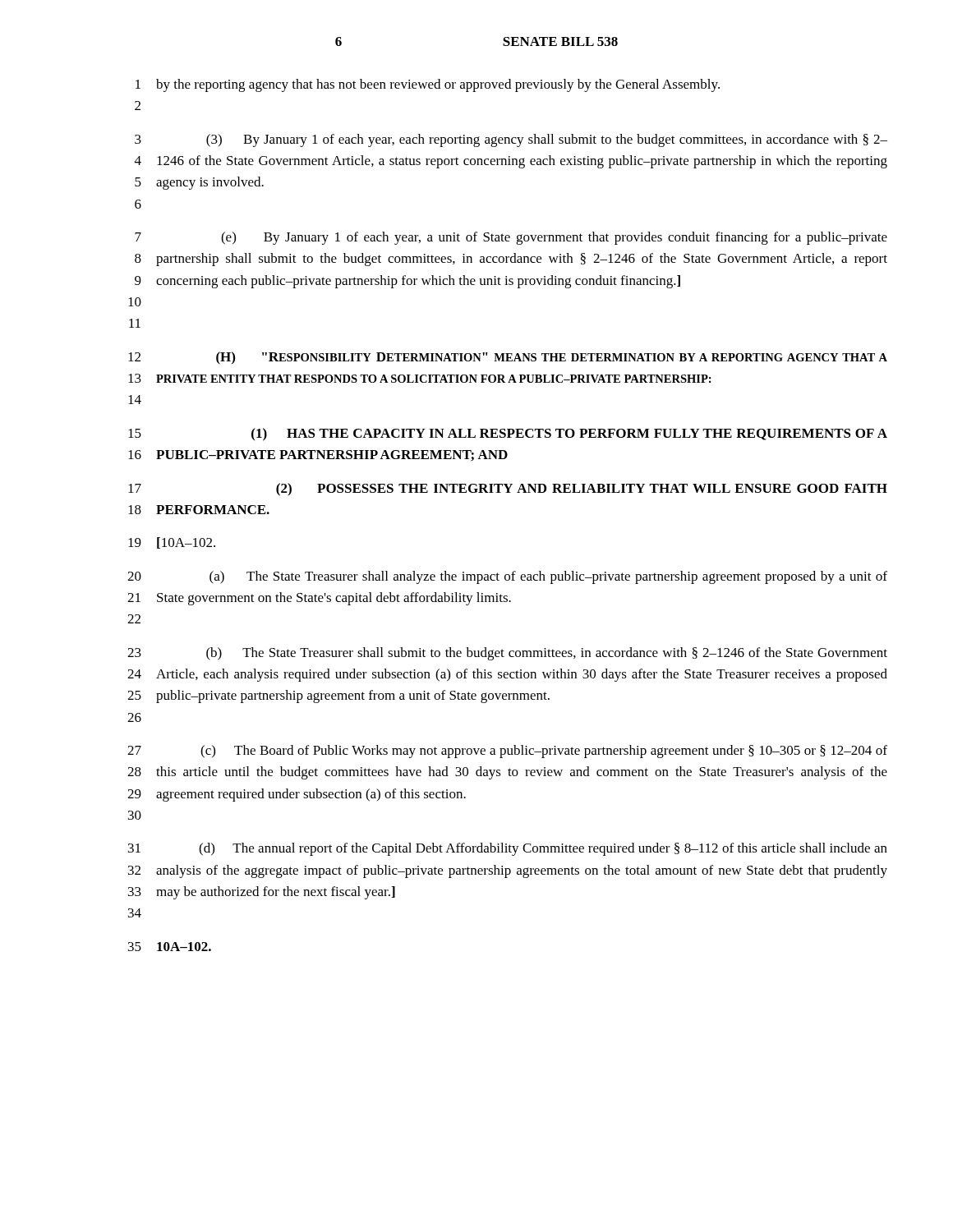The width and height of the screenshot is (953, 1232).
Task: Click on the text block that reads "7 8 9 10 11 (e)"
Action: pos(493,281)
